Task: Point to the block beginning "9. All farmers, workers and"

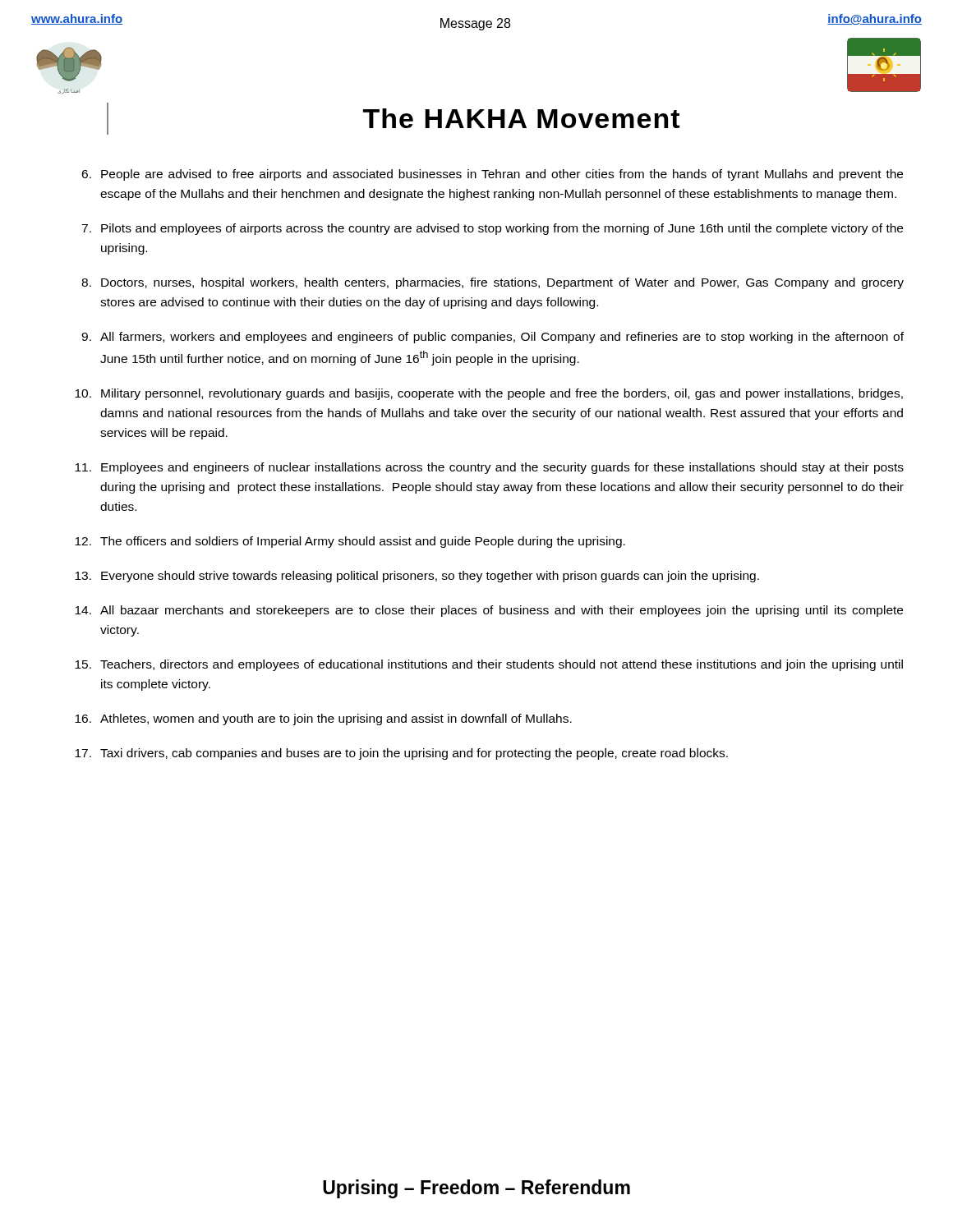Action: click(476, 348)
